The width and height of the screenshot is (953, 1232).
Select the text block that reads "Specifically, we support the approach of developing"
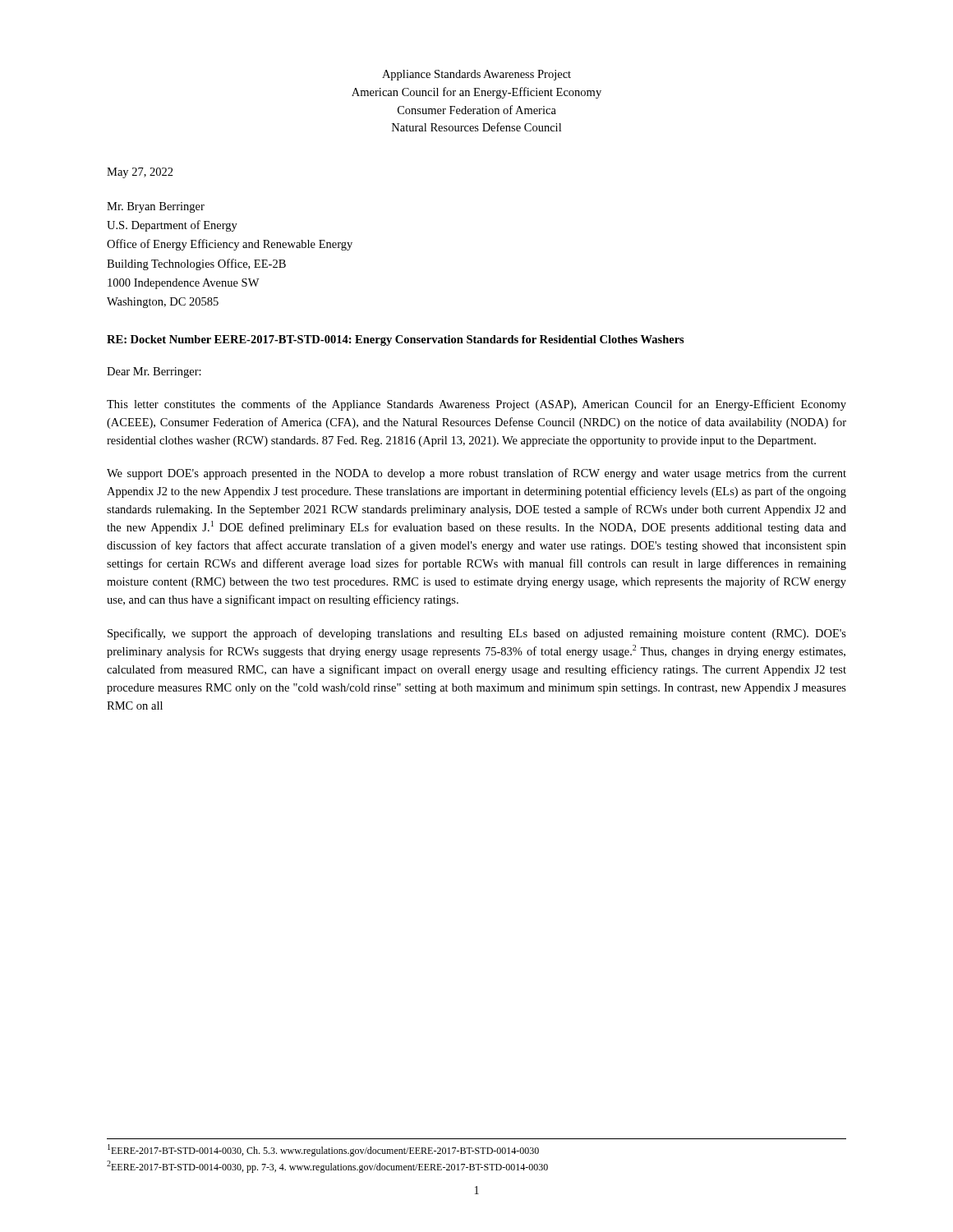(476, 669)
